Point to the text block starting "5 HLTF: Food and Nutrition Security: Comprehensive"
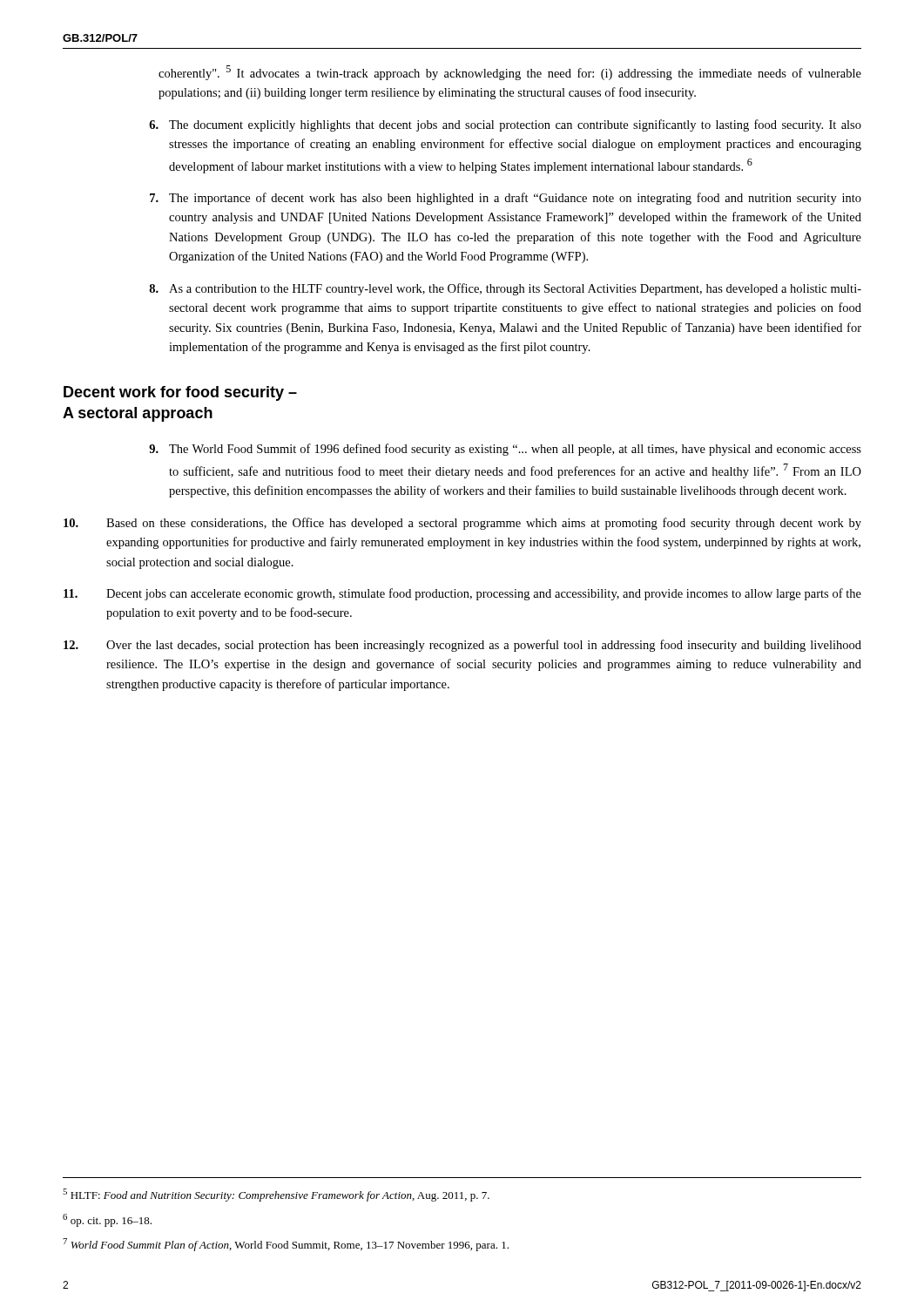924x1307 pixels. pyautogui.click(x=276, y=1194)
